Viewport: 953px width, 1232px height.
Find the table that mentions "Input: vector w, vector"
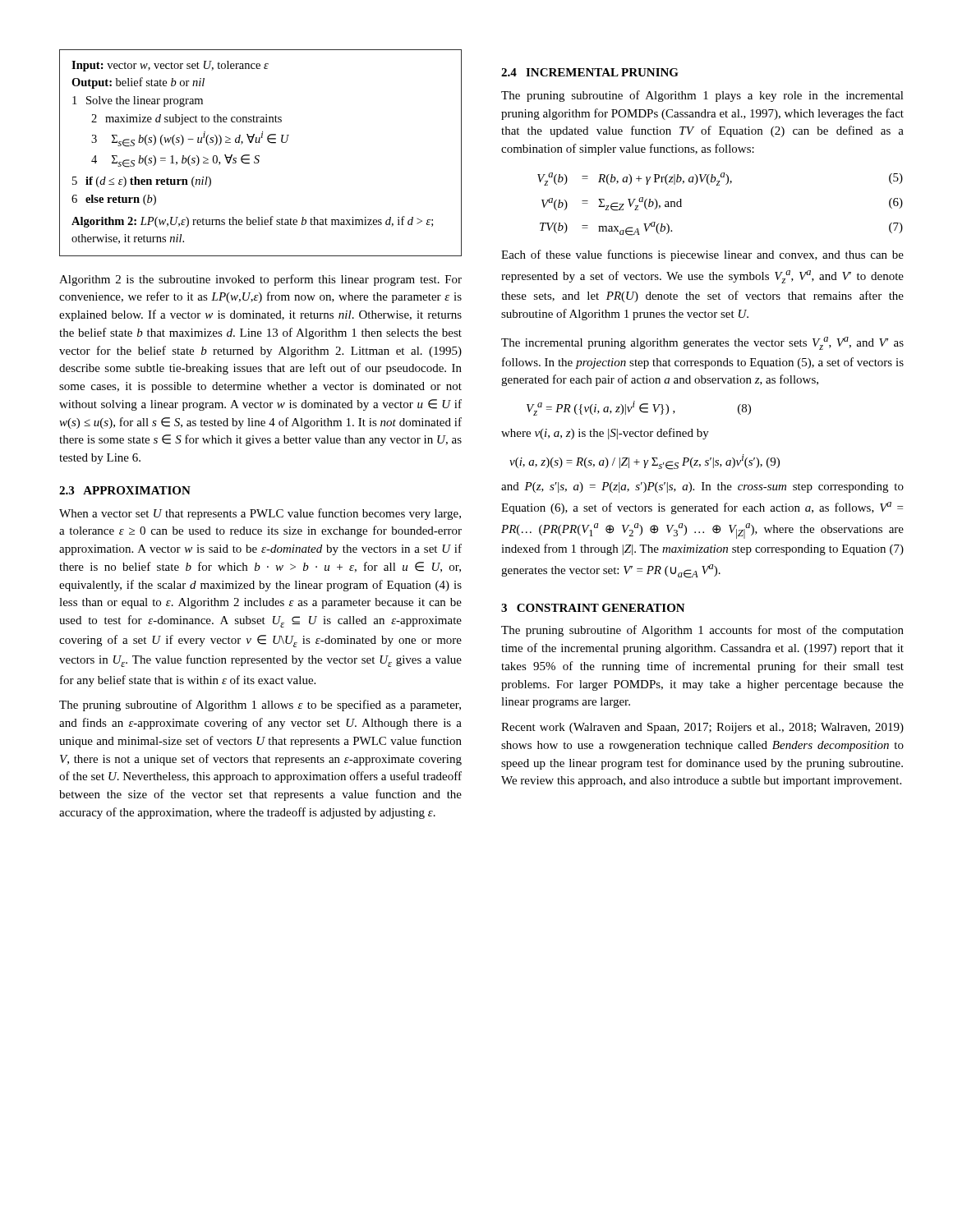(x=260, y=153)
